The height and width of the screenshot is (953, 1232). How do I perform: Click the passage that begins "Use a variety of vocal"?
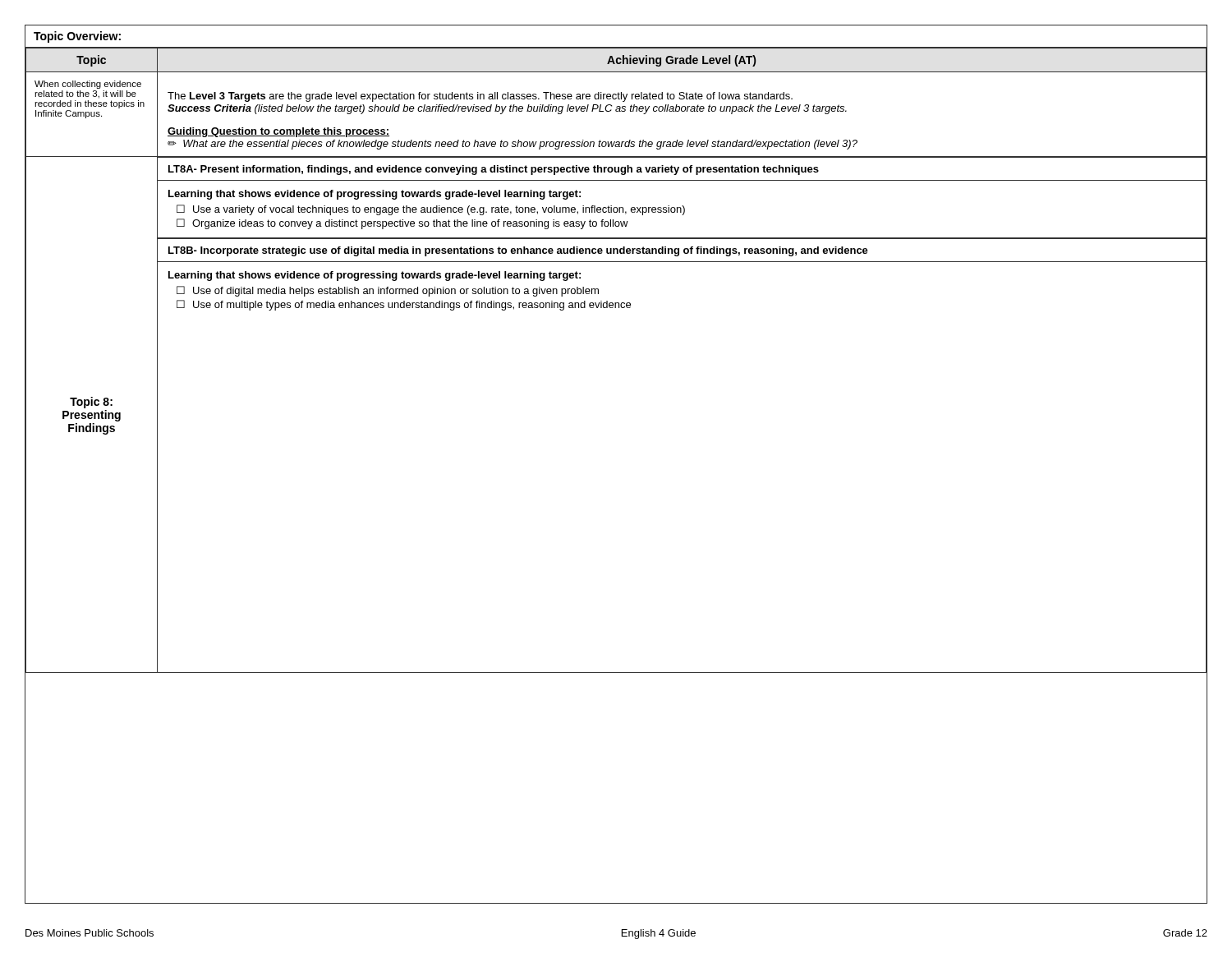point(439,209)
